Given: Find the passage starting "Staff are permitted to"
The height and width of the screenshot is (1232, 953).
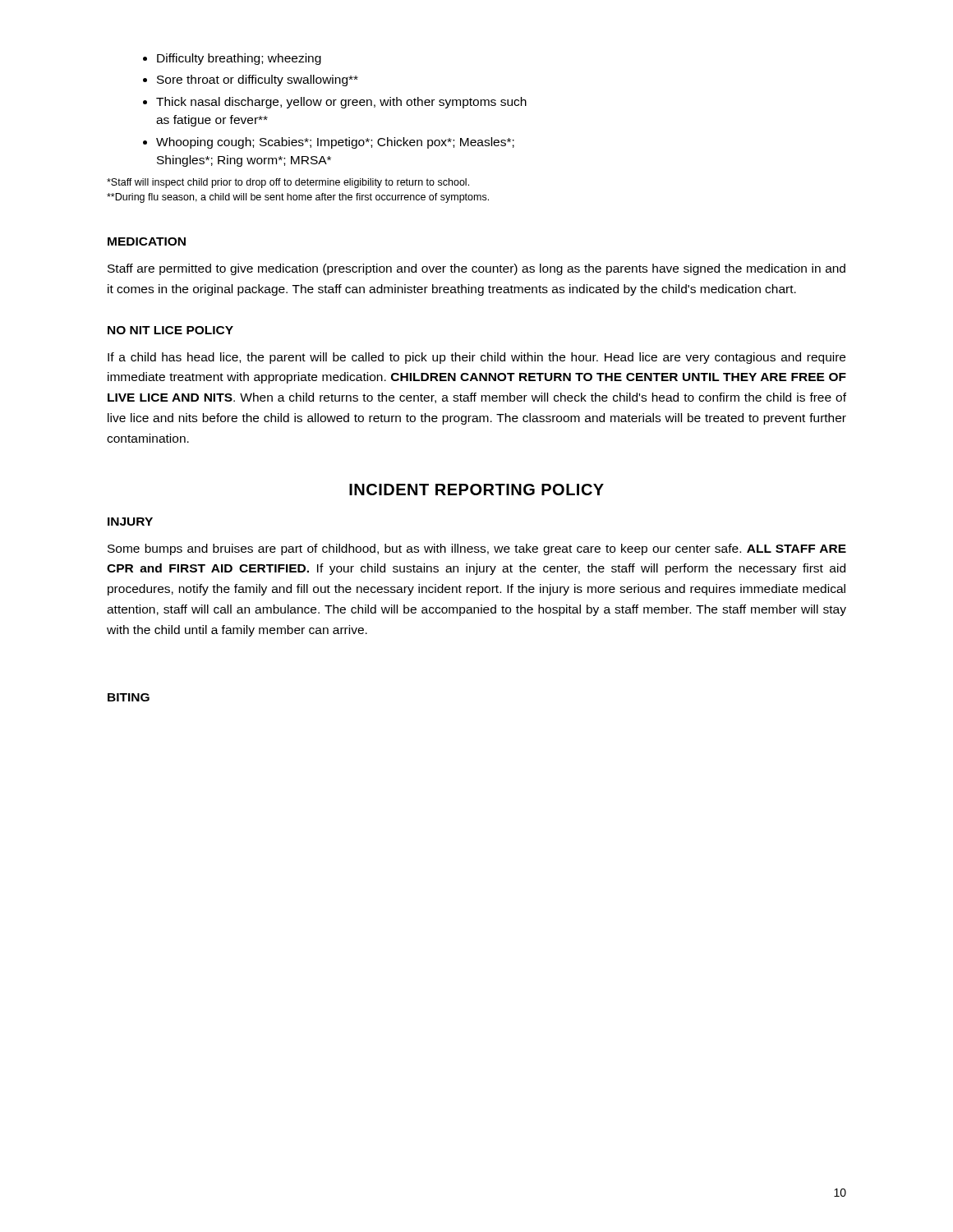Looking at the screenshot, I should (476, 278).
